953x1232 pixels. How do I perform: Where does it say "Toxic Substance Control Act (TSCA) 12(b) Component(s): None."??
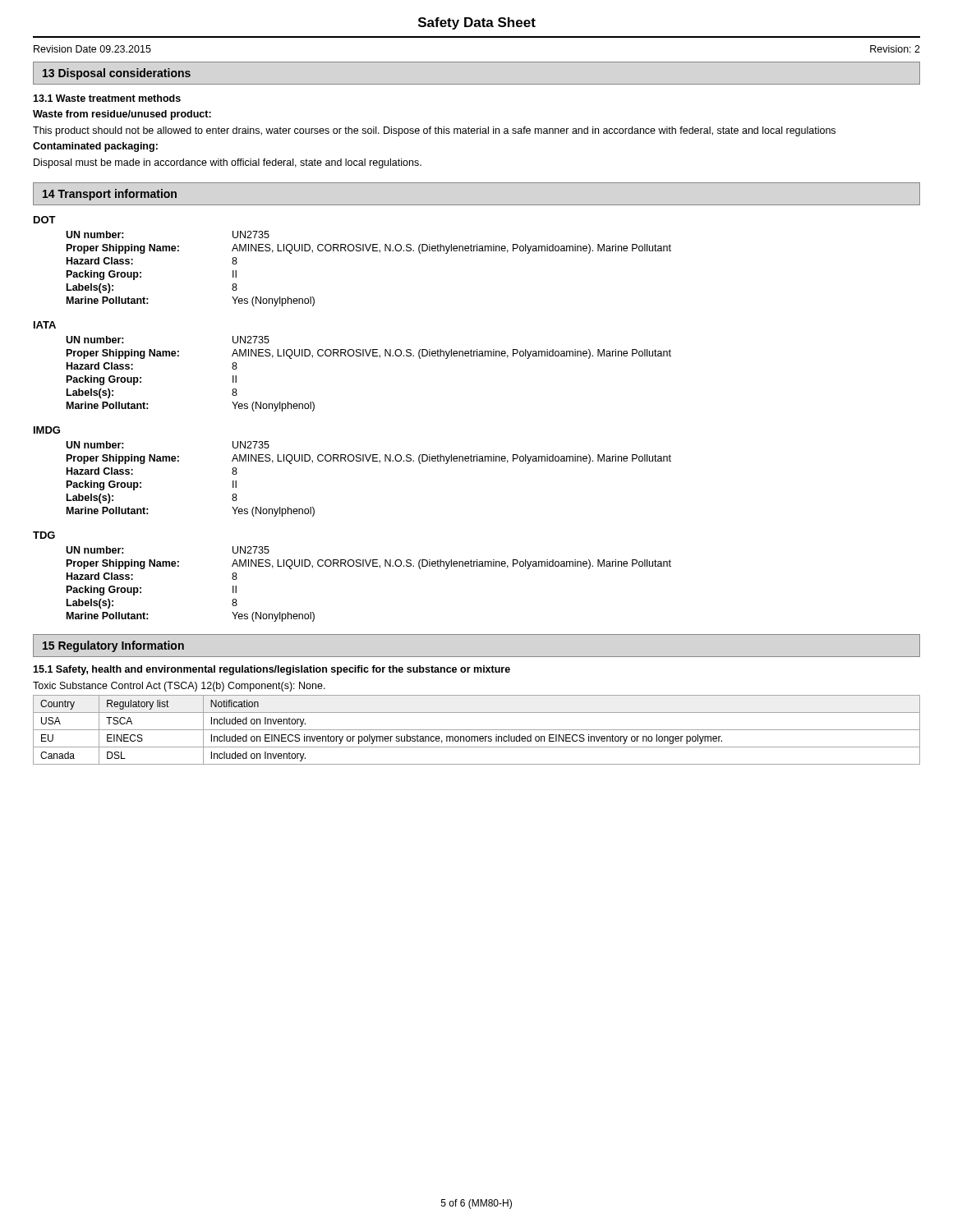[179, 686]
